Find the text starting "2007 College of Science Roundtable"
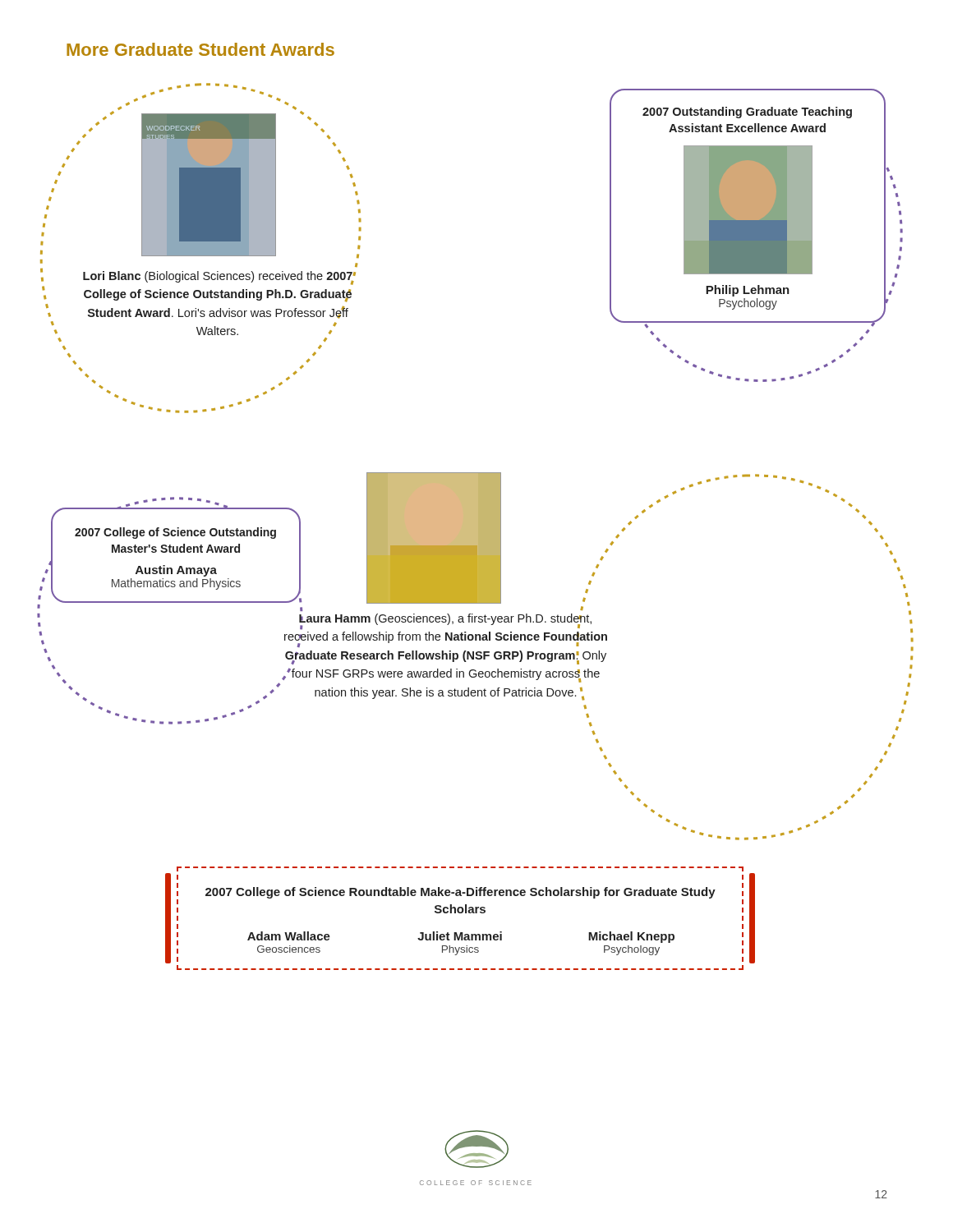 pyautogui.click(x=460, y=919)
